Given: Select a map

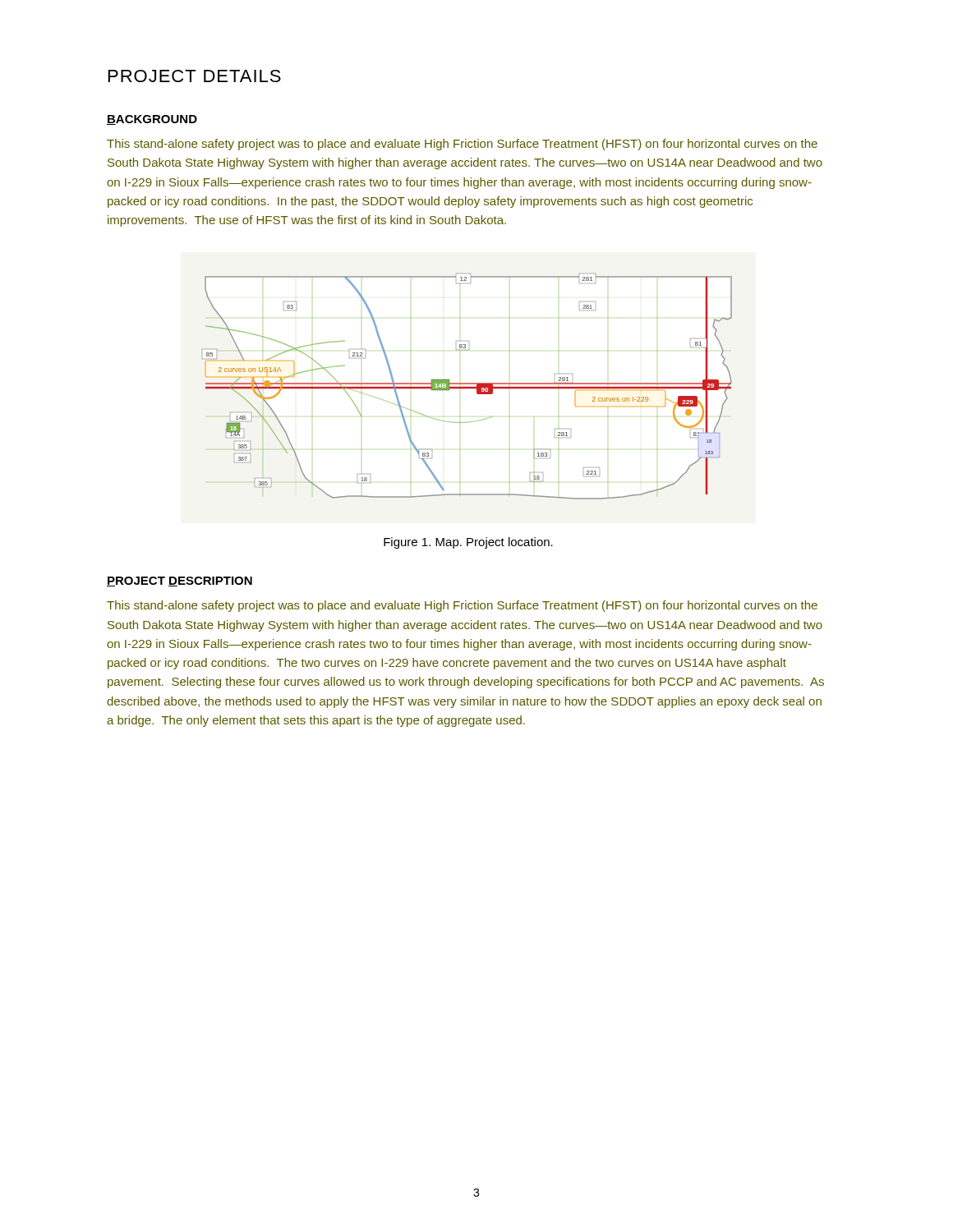Looking at the screenshot, I should point(468,389).
